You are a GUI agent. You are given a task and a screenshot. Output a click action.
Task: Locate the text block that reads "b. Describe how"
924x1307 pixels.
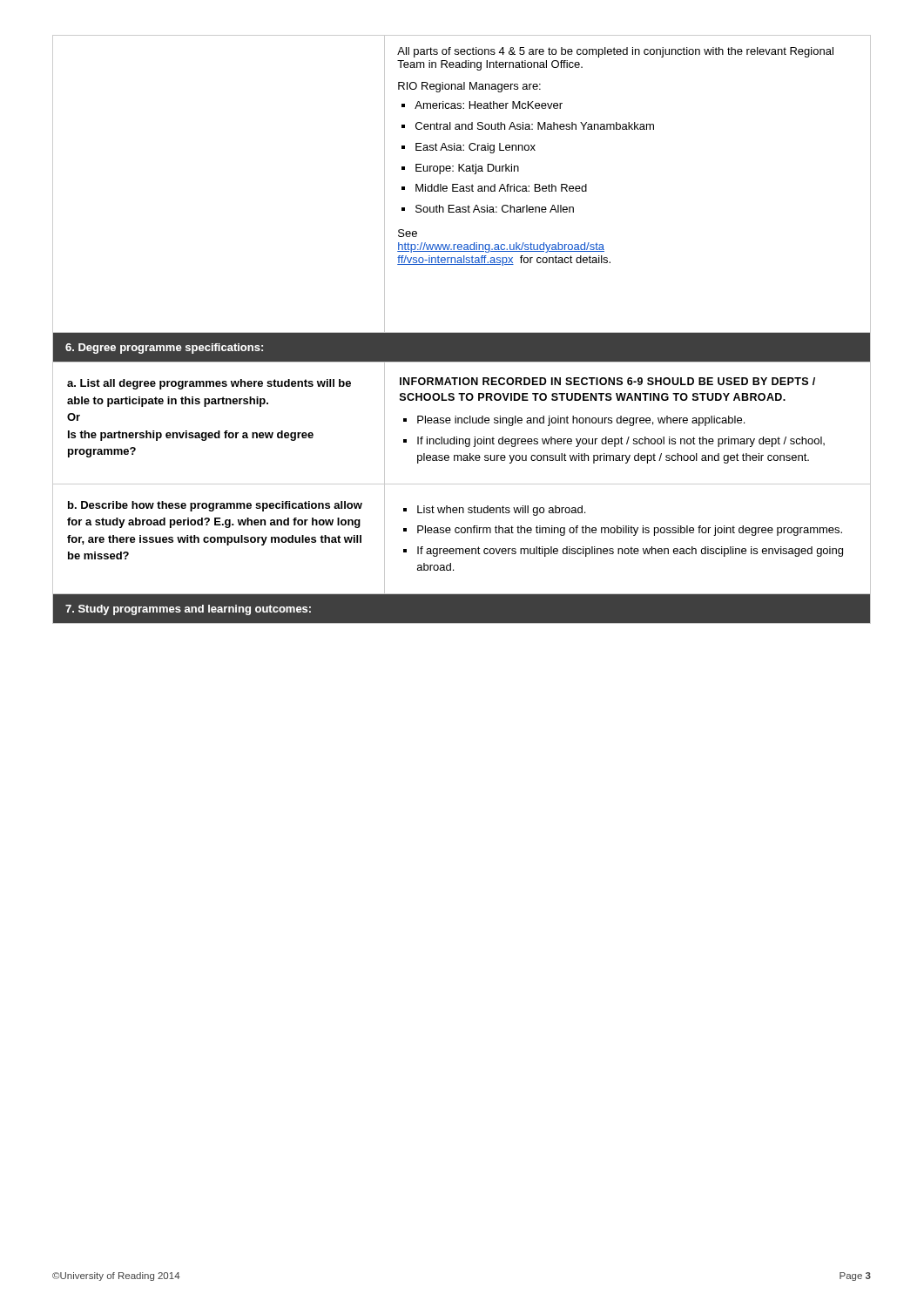pyautogui.click(x=215, y=530)
